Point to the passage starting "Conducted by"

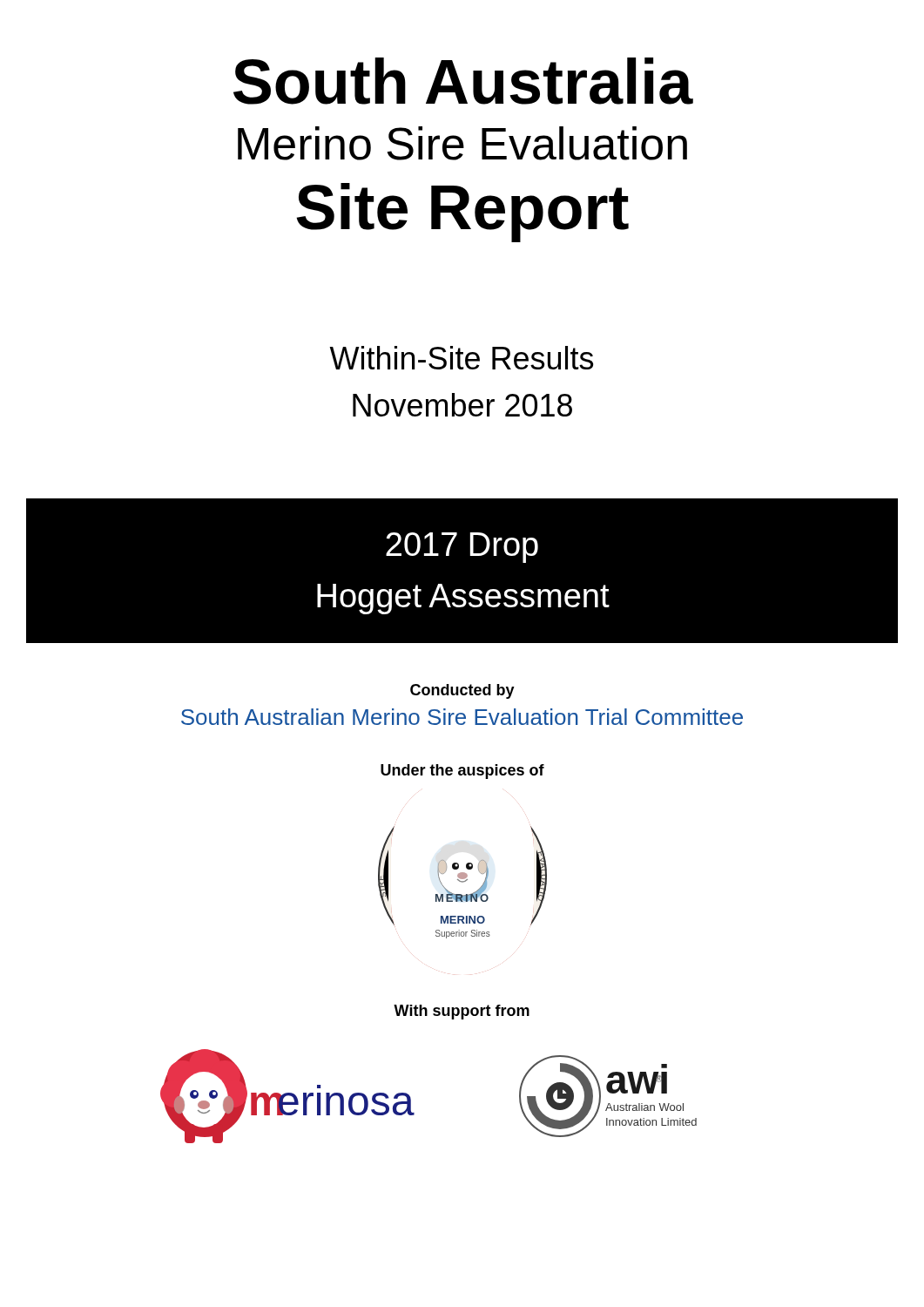(462, 690)
